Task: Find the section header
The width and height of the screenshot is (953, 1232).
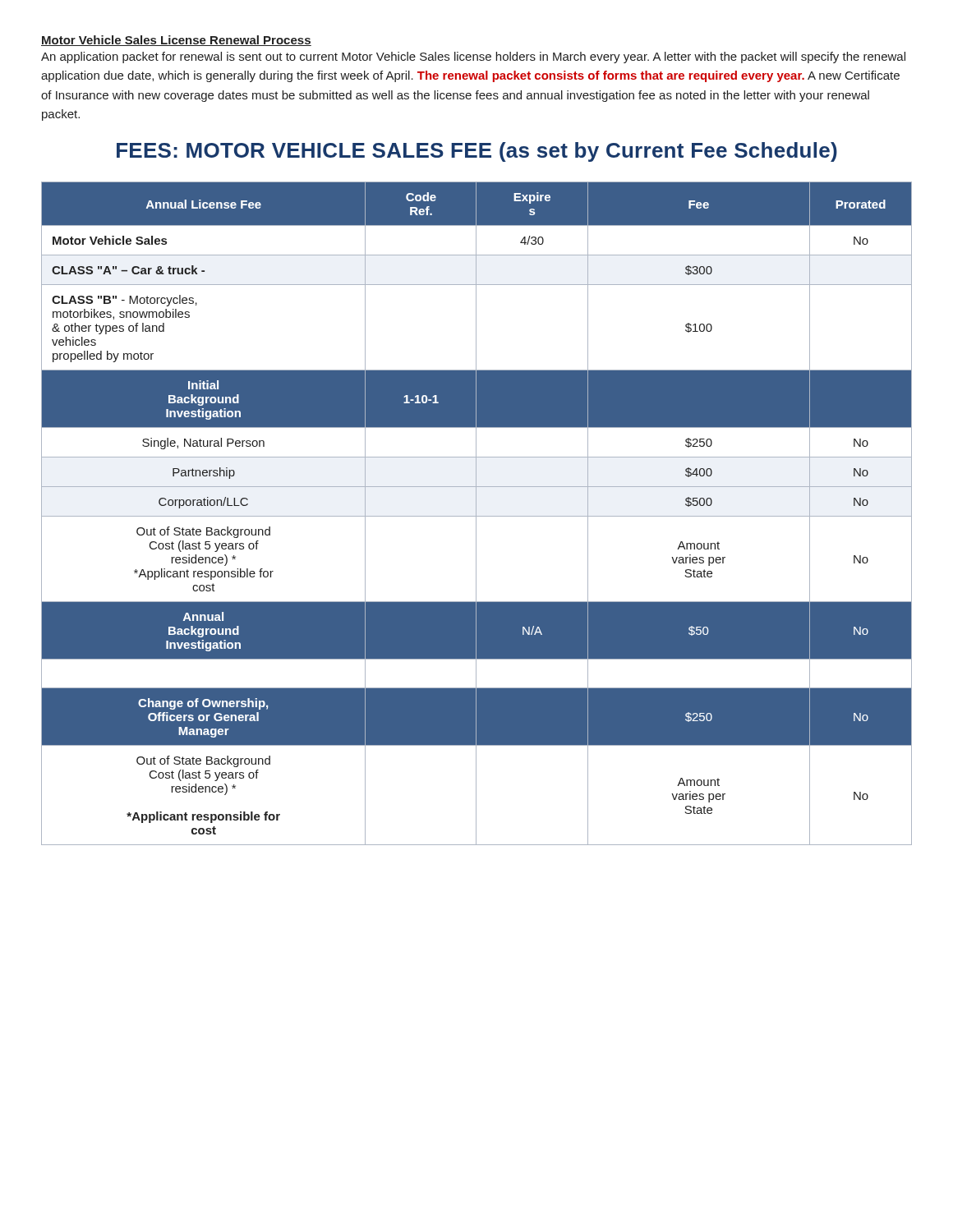Action: coord(176,40)
